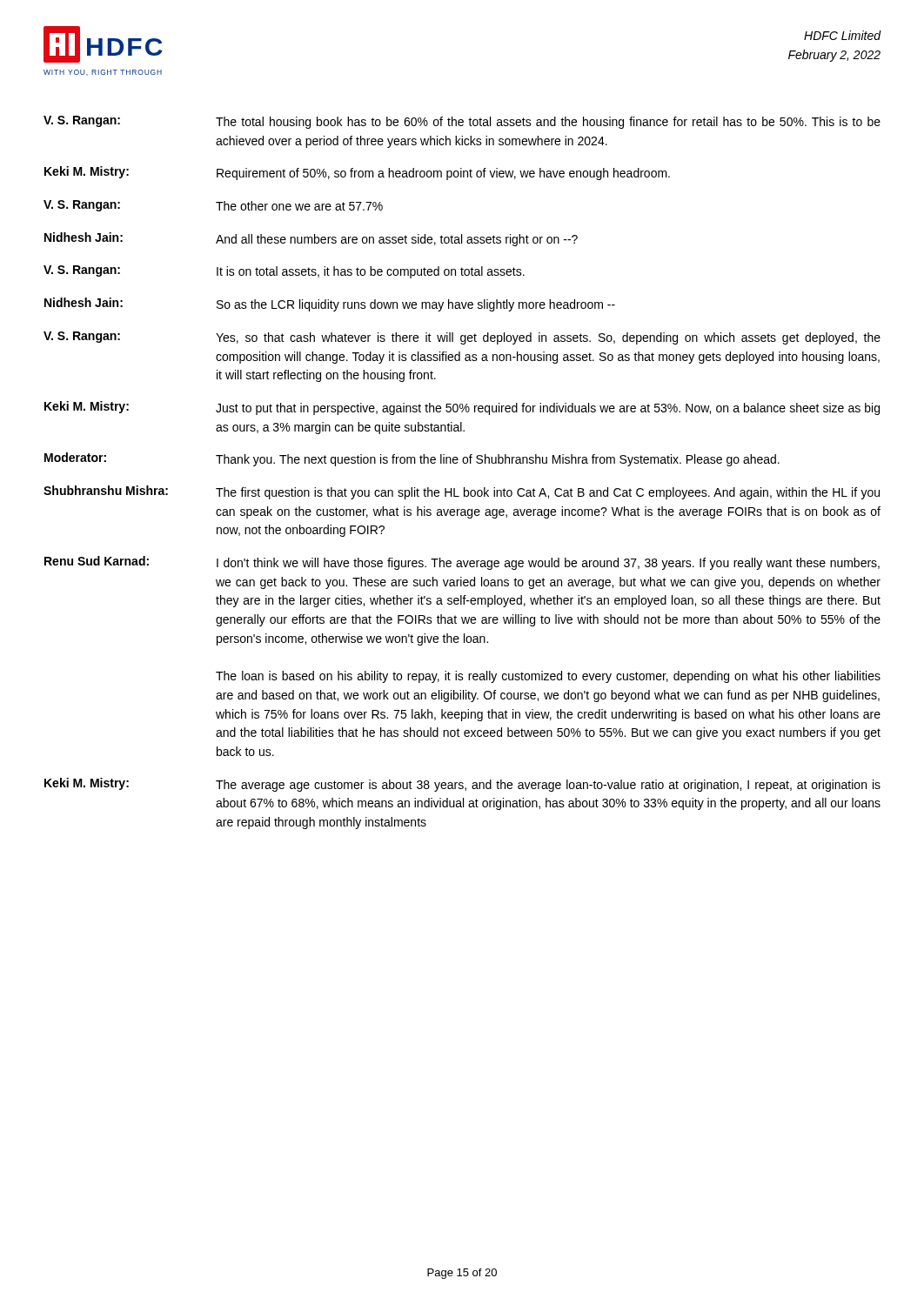Find the text block starting "Keki M. Mistry: The average age"

click(x=462, y=804)
